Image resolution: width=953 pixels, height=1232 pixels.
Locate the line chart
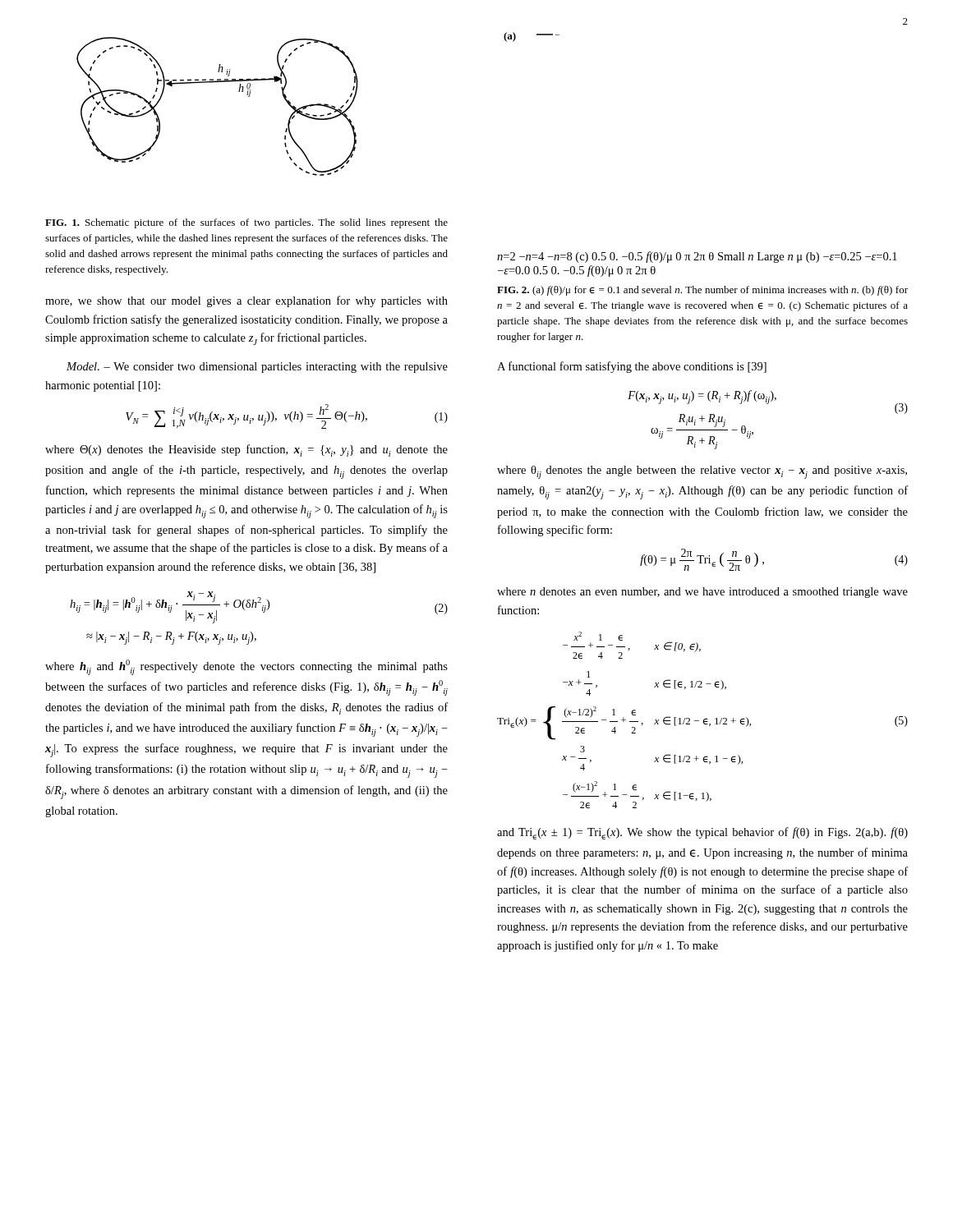[702, 151]
